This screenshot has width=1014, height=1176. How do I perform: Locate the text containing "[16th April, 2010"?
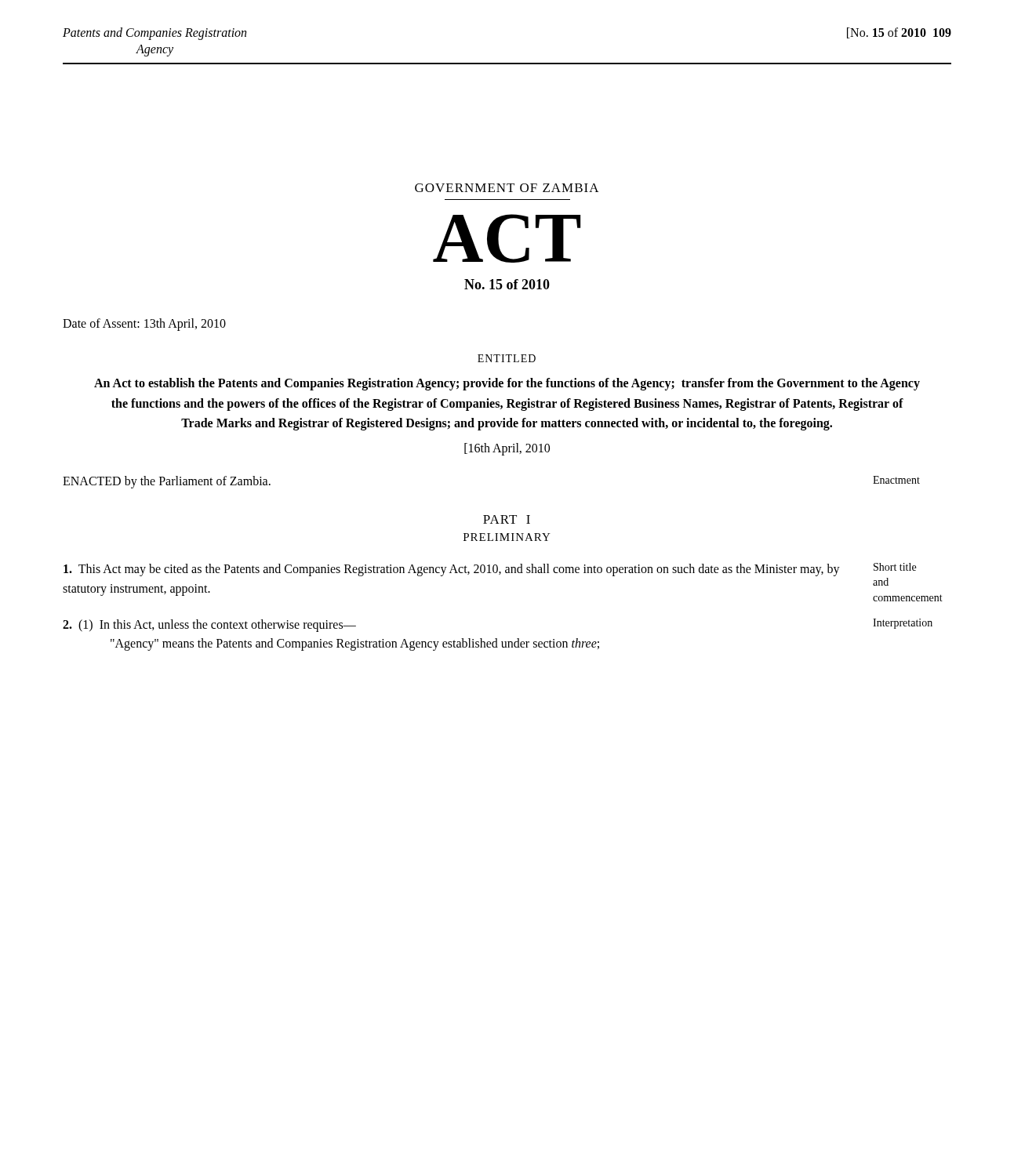point(507,448)
